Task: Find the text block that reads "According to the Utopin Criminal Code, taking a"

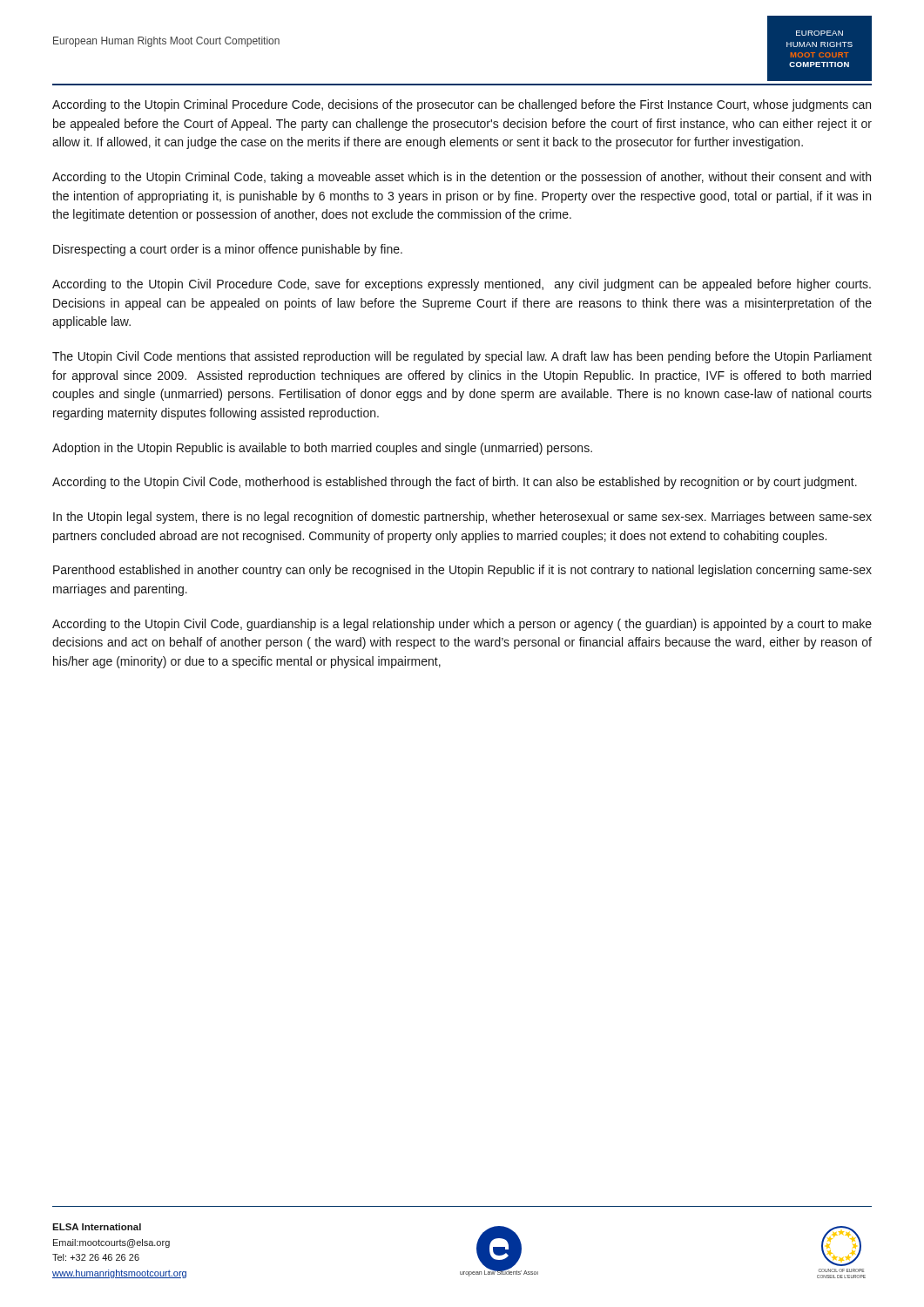Action: [462, 196]
